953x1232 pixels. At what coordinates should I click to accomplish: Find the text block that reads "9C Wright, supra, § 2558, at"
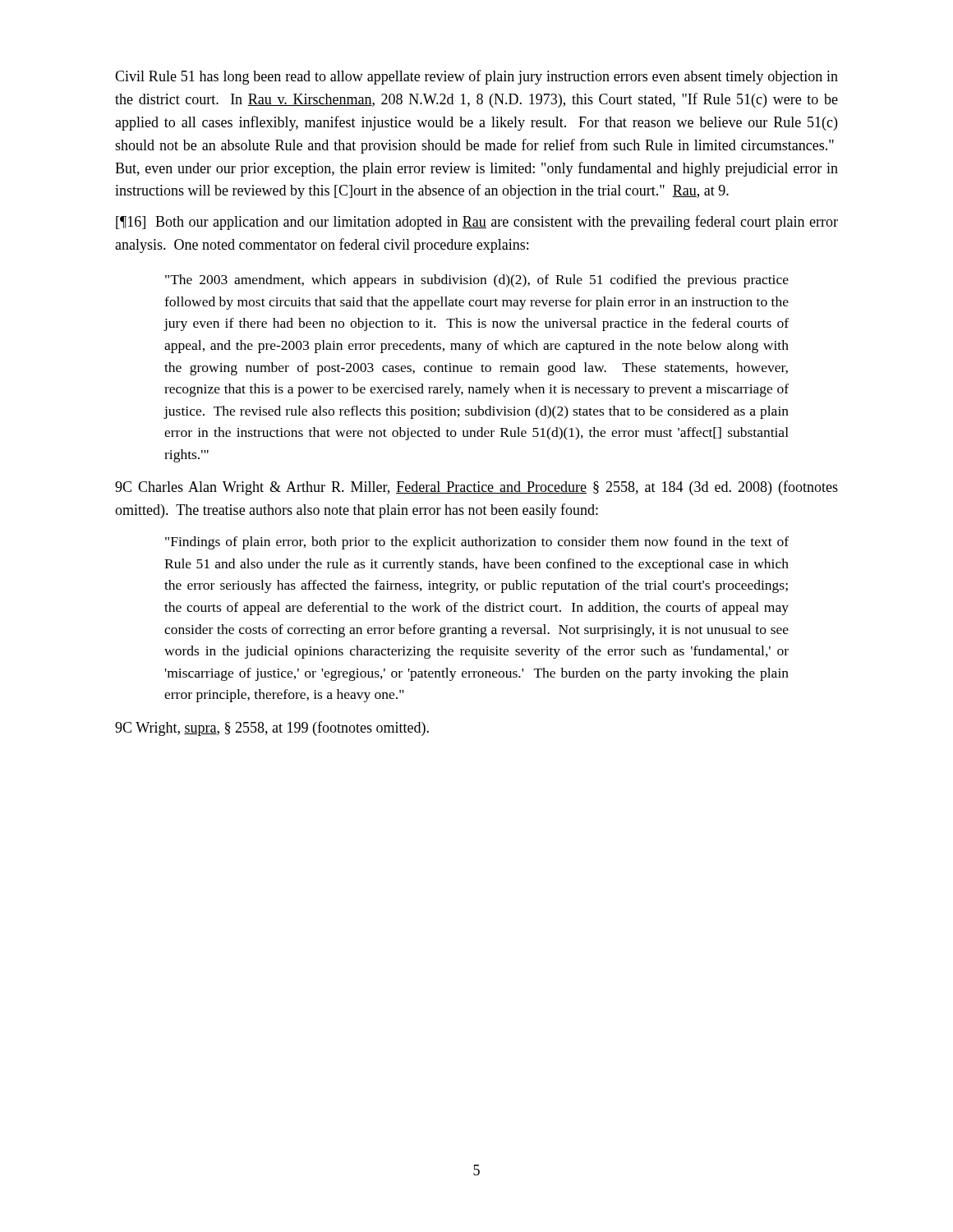272,728
